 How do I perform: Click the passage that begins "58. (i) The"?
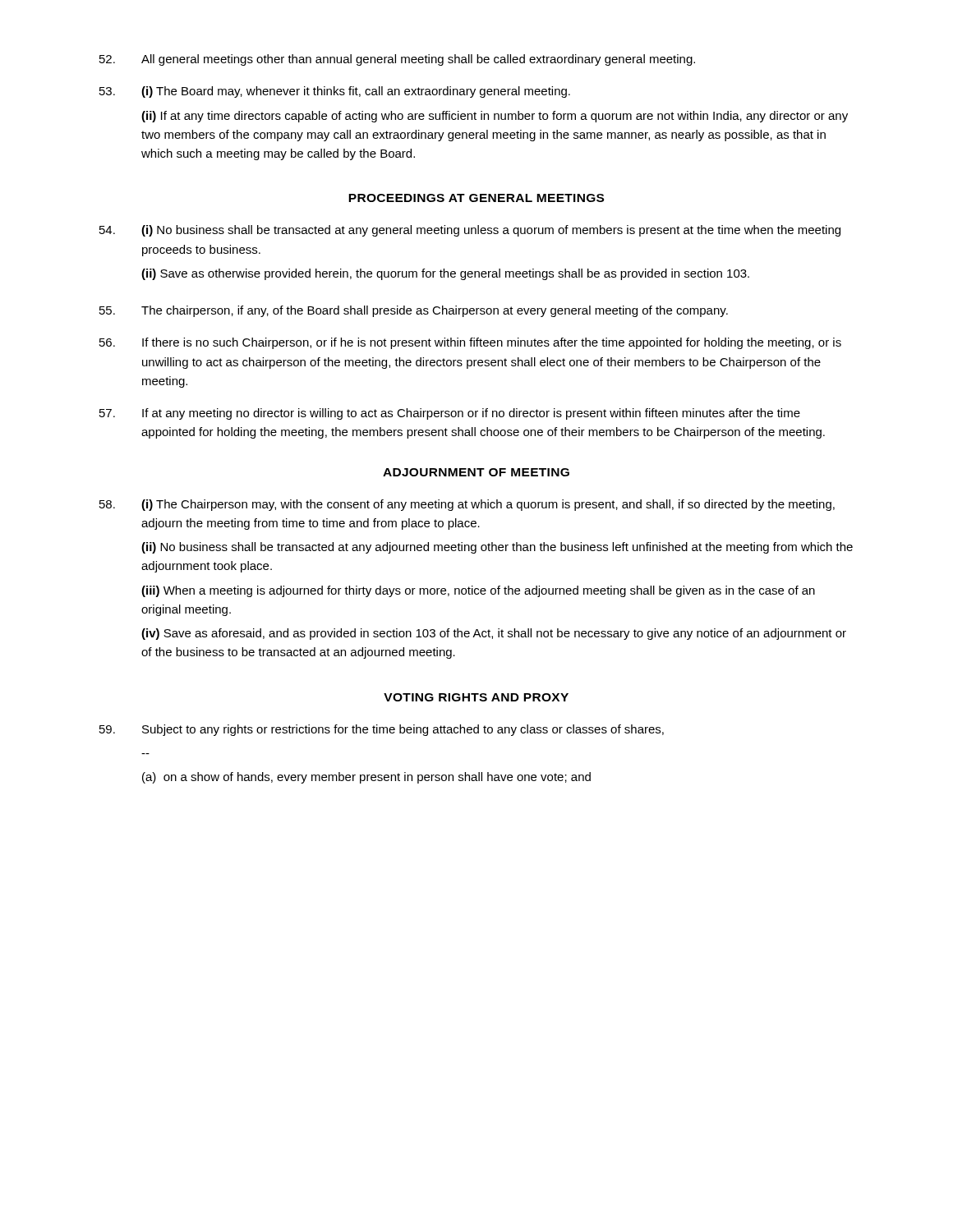[x=476, y=580]
